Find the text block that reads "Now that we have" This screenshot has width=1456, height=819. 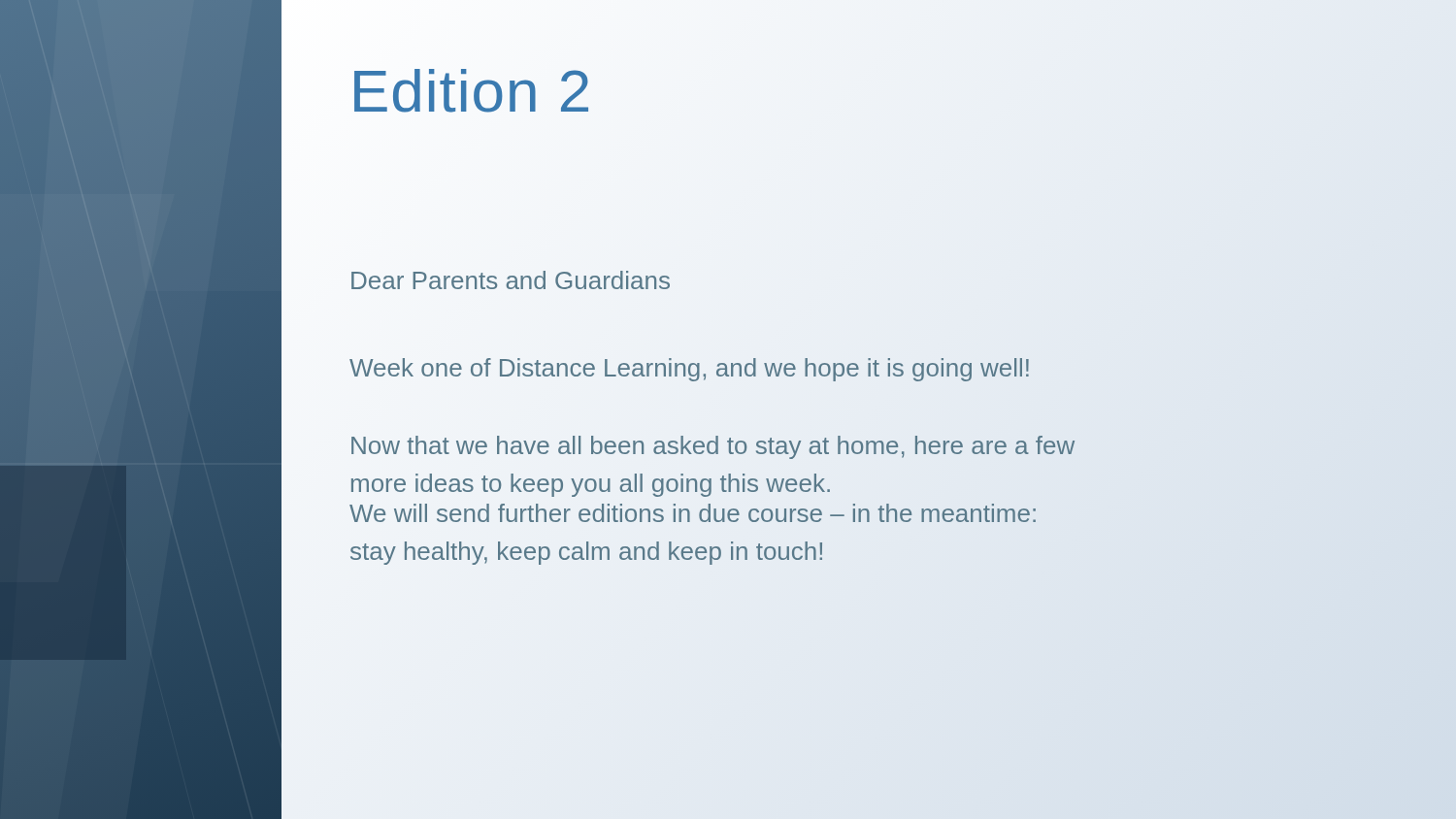point(712,464)
